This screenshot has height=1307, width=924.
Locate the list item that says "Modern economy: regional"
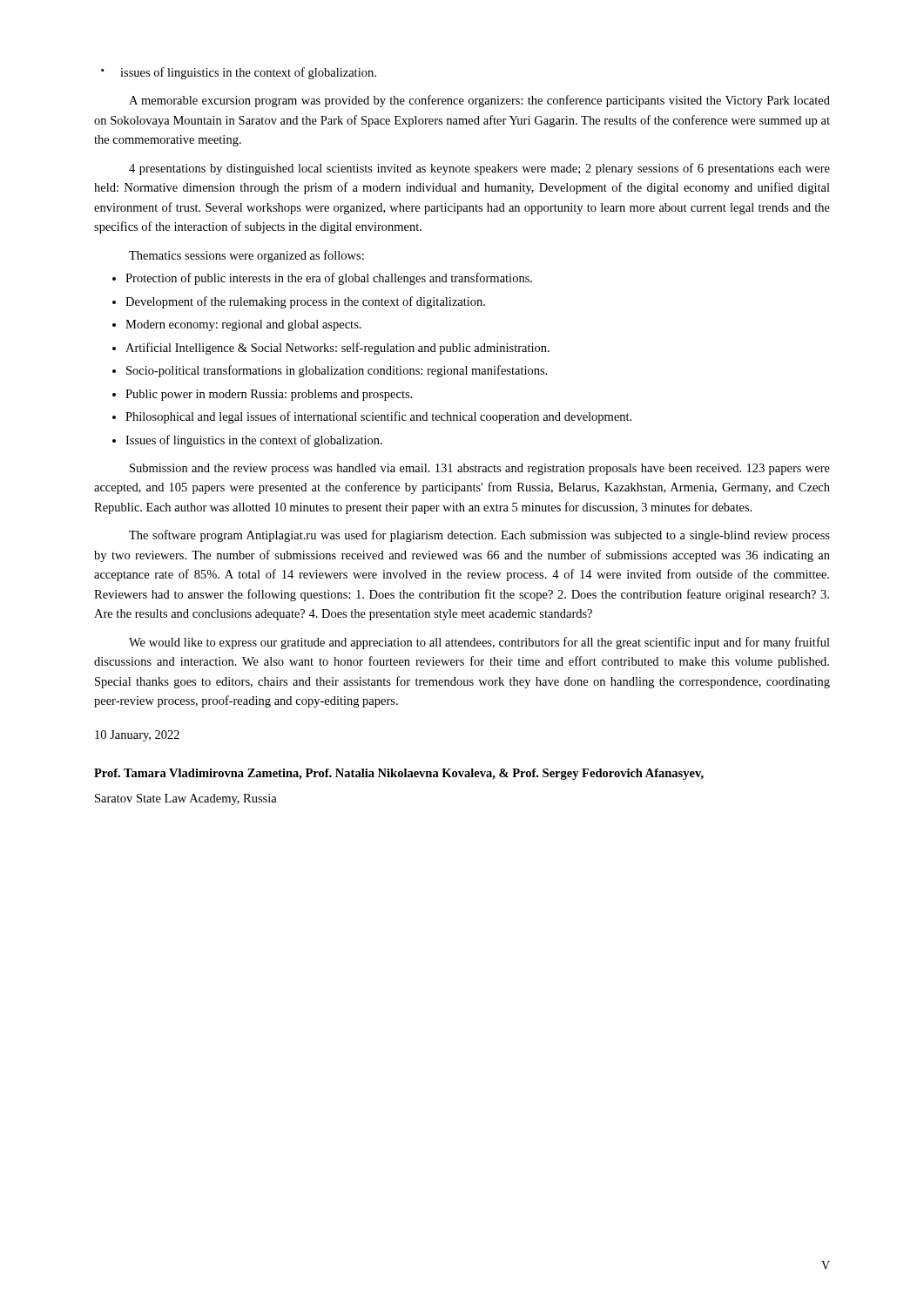[237, 325]
